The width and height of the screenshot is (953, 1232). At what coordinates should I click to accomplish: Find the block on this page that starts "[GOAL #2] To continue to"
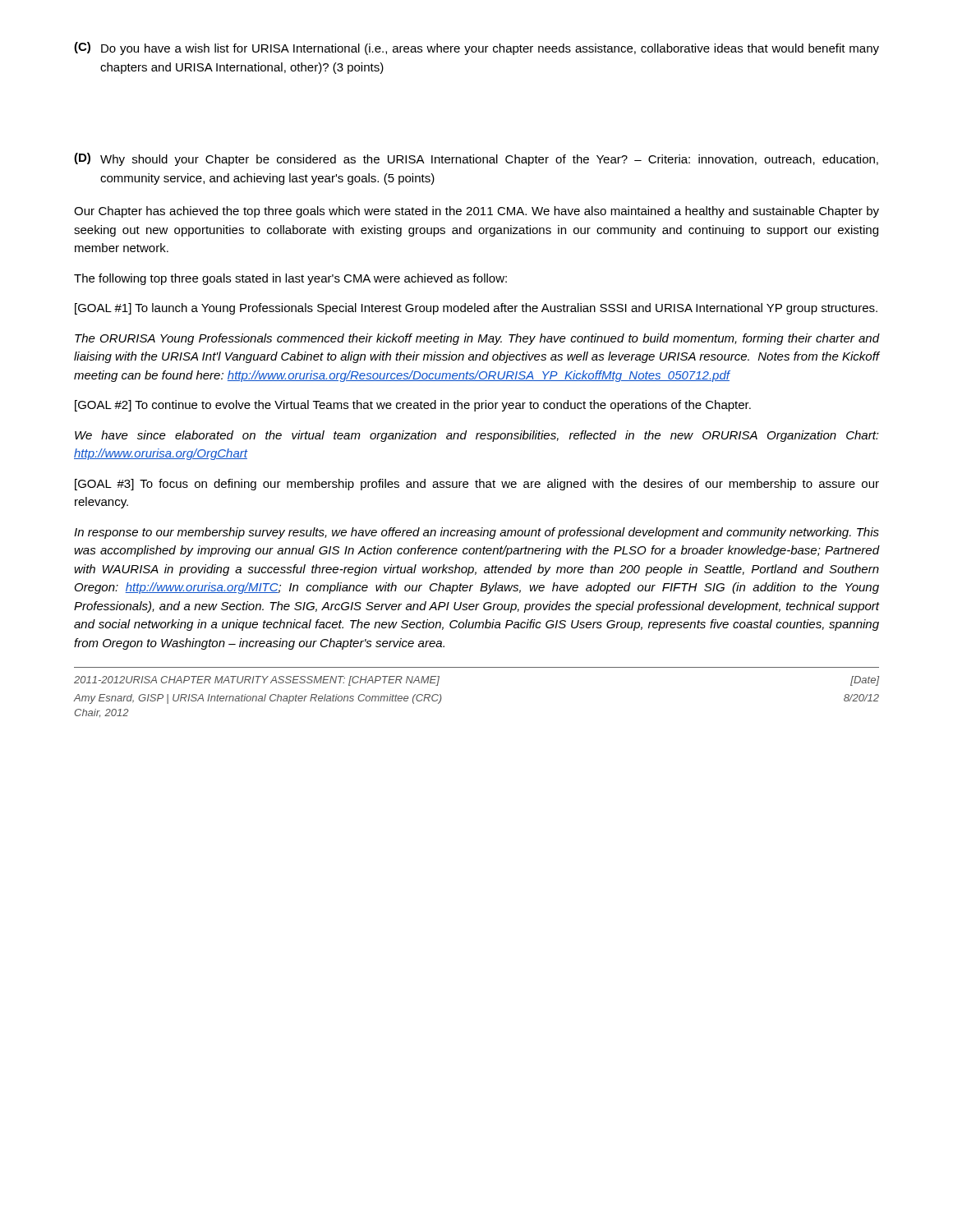point(476,405)
